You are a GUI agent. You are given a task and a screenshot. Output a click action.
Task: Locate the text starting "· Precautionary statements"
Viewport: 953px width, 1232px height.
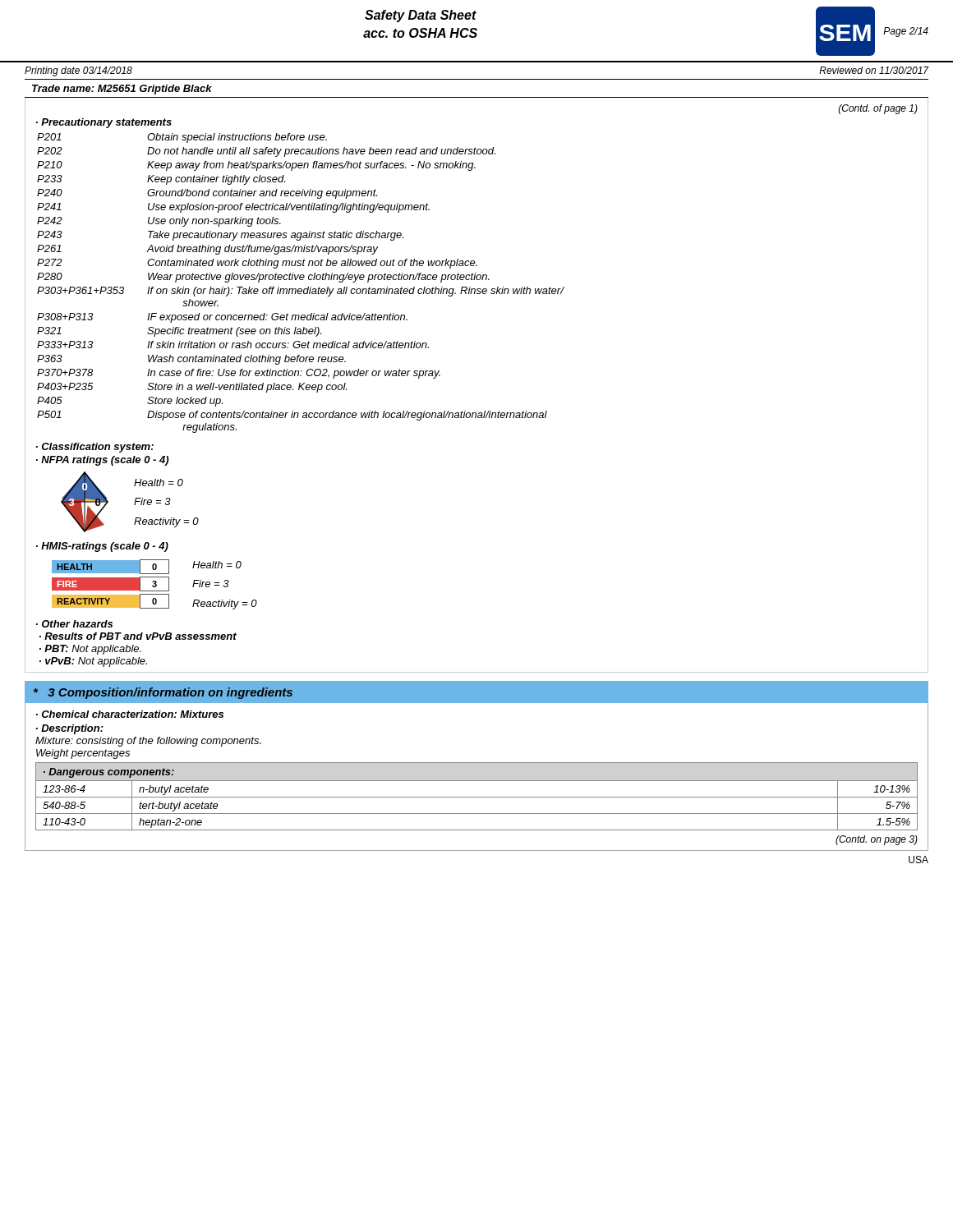104,122
